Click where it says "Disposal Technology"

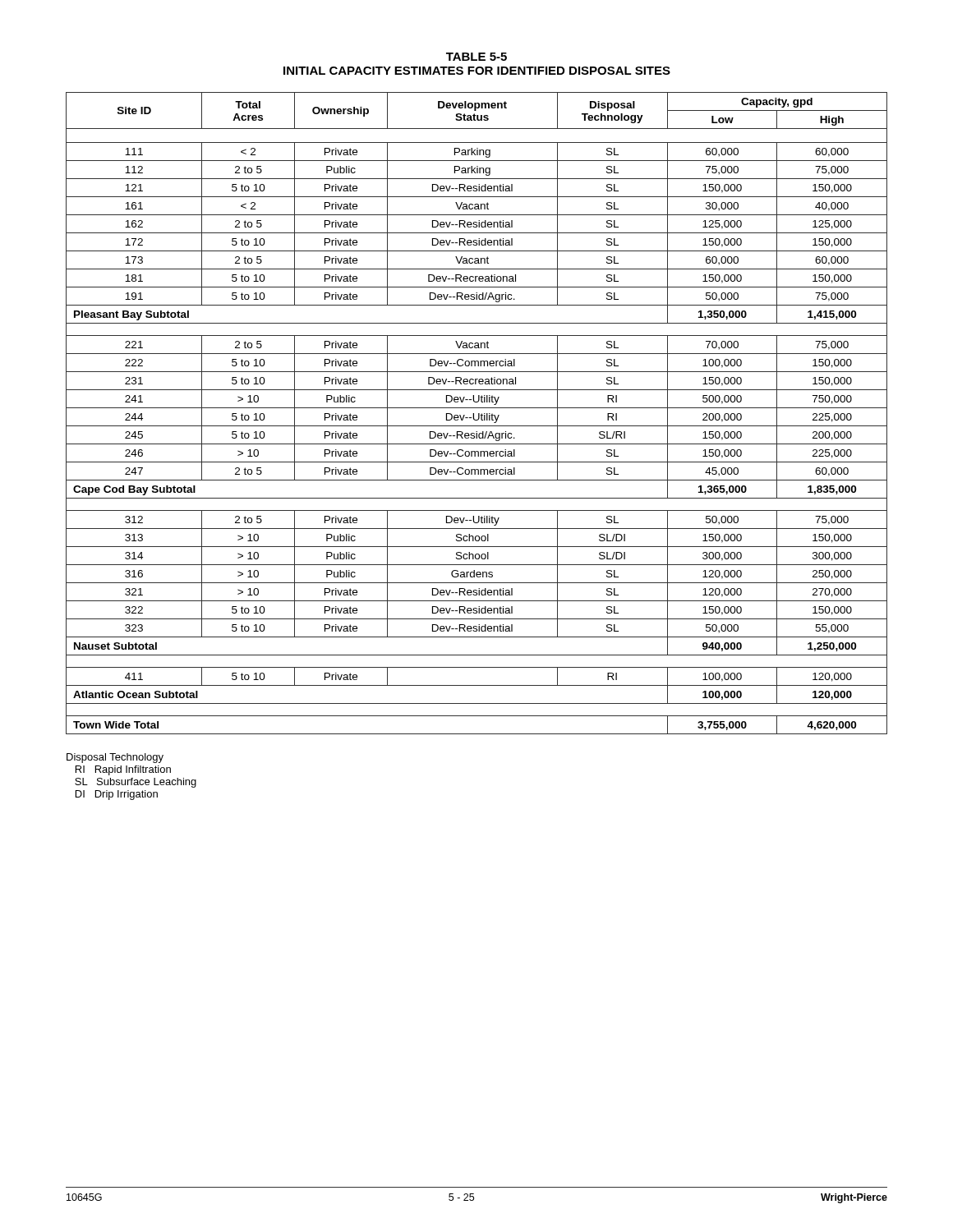click(115, 757)
